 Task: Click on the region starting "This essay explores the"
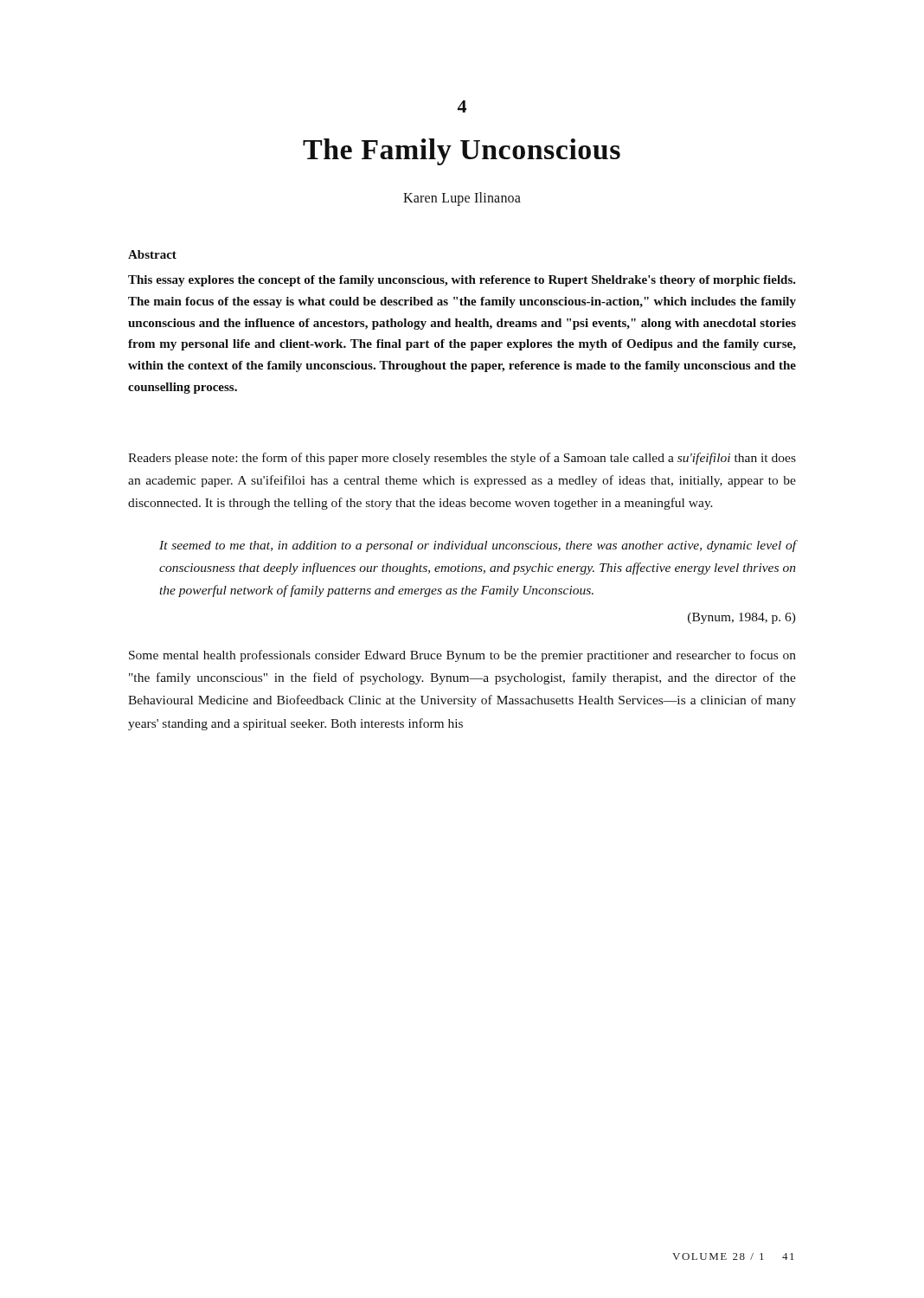(x=462, y=333)
